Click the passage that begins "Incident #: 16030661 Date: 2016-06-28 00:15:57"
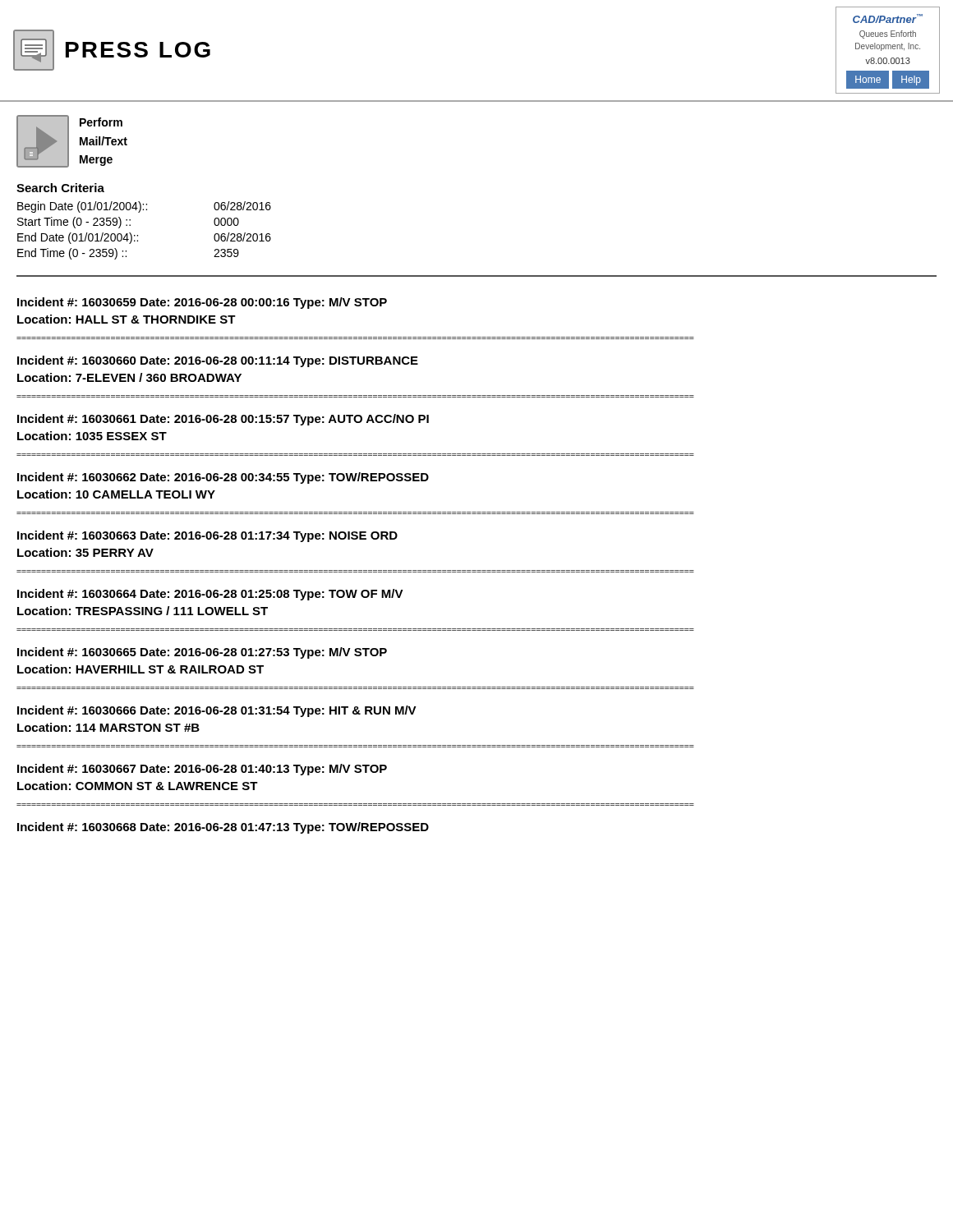Viewport: 953px width, 1232px height. (223, 420)
